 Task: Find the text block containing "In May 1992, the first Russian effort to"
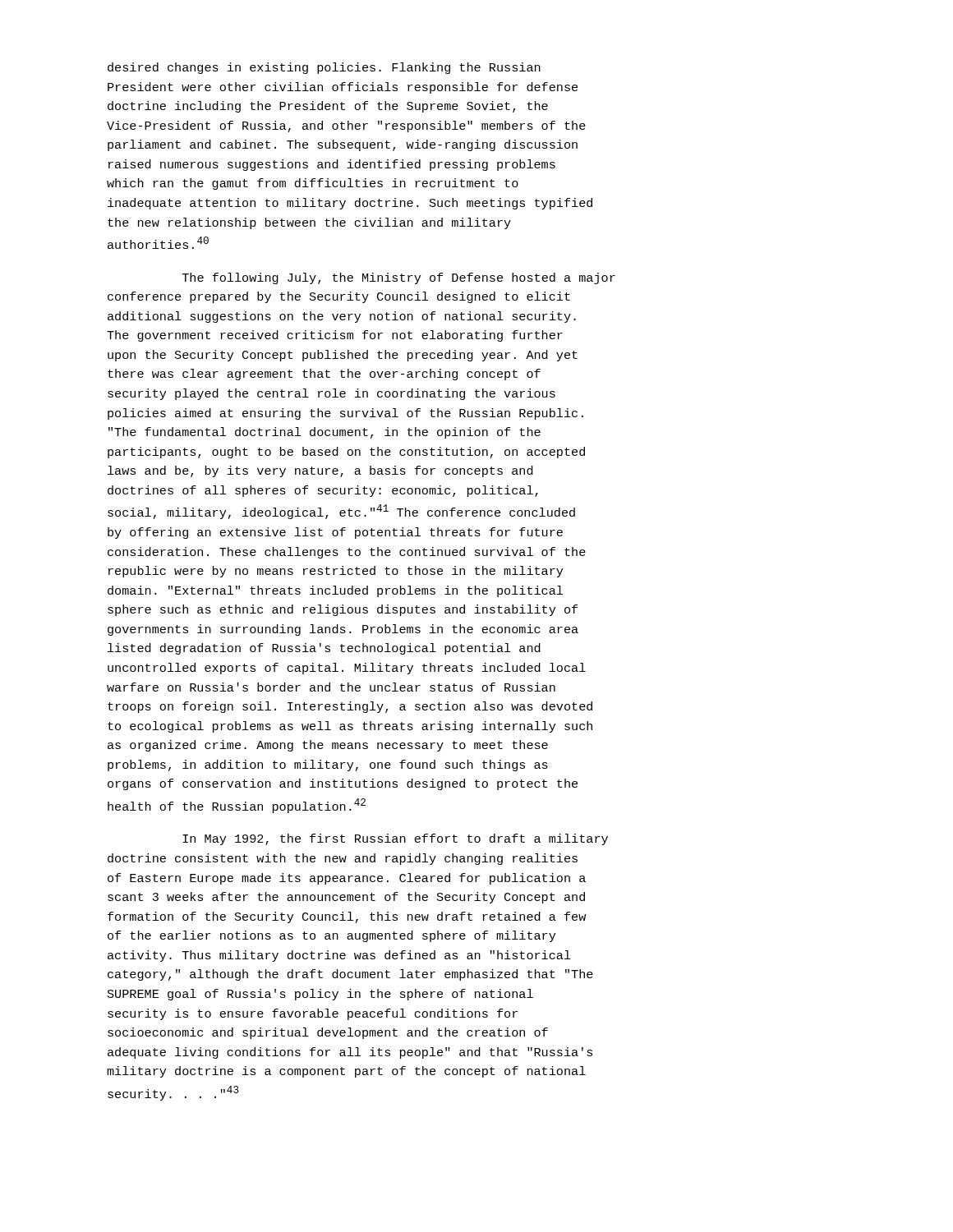click(358, 967)
